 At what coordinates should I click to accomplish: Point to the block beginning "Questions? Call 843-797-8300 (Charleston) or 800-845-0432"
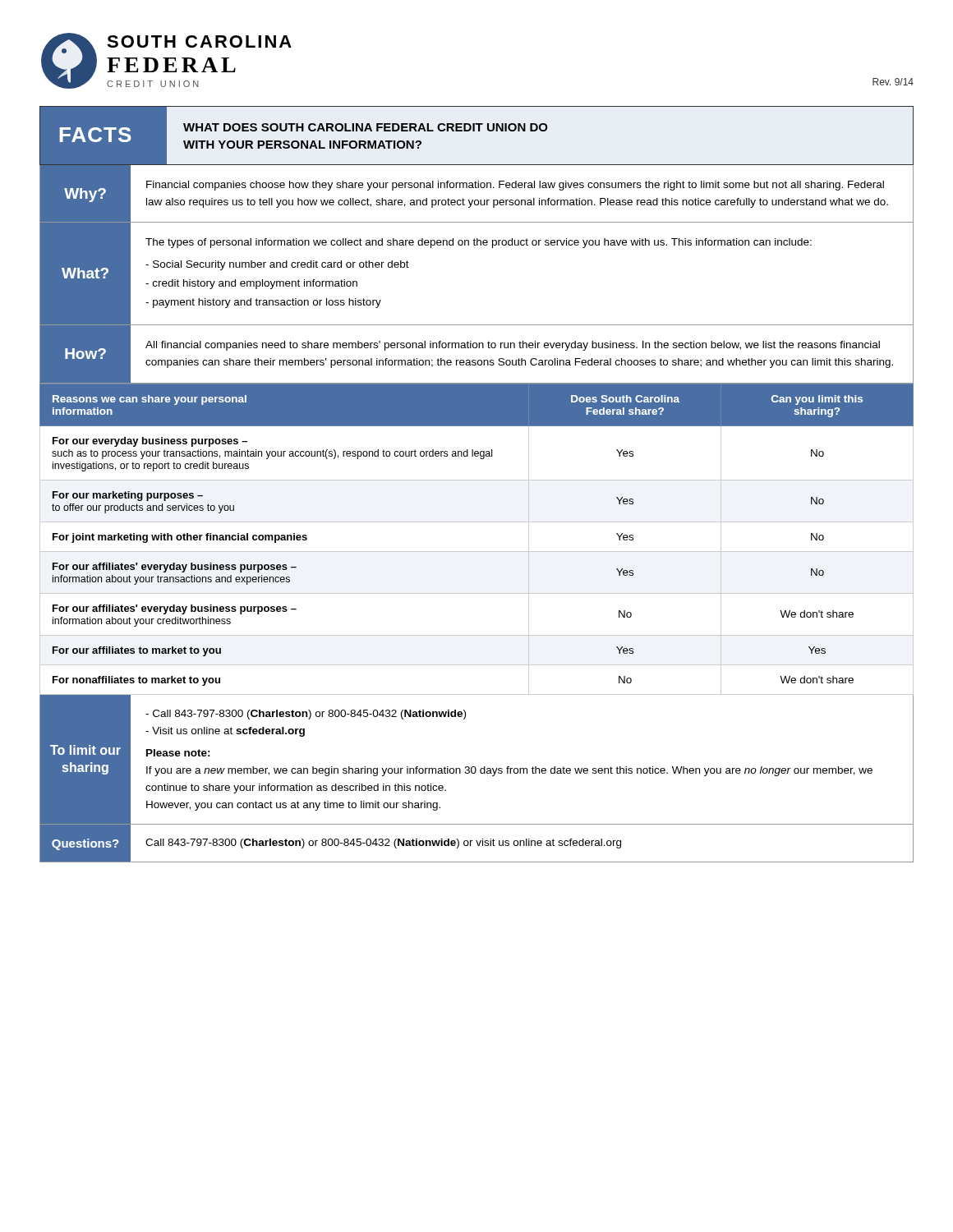476,843
